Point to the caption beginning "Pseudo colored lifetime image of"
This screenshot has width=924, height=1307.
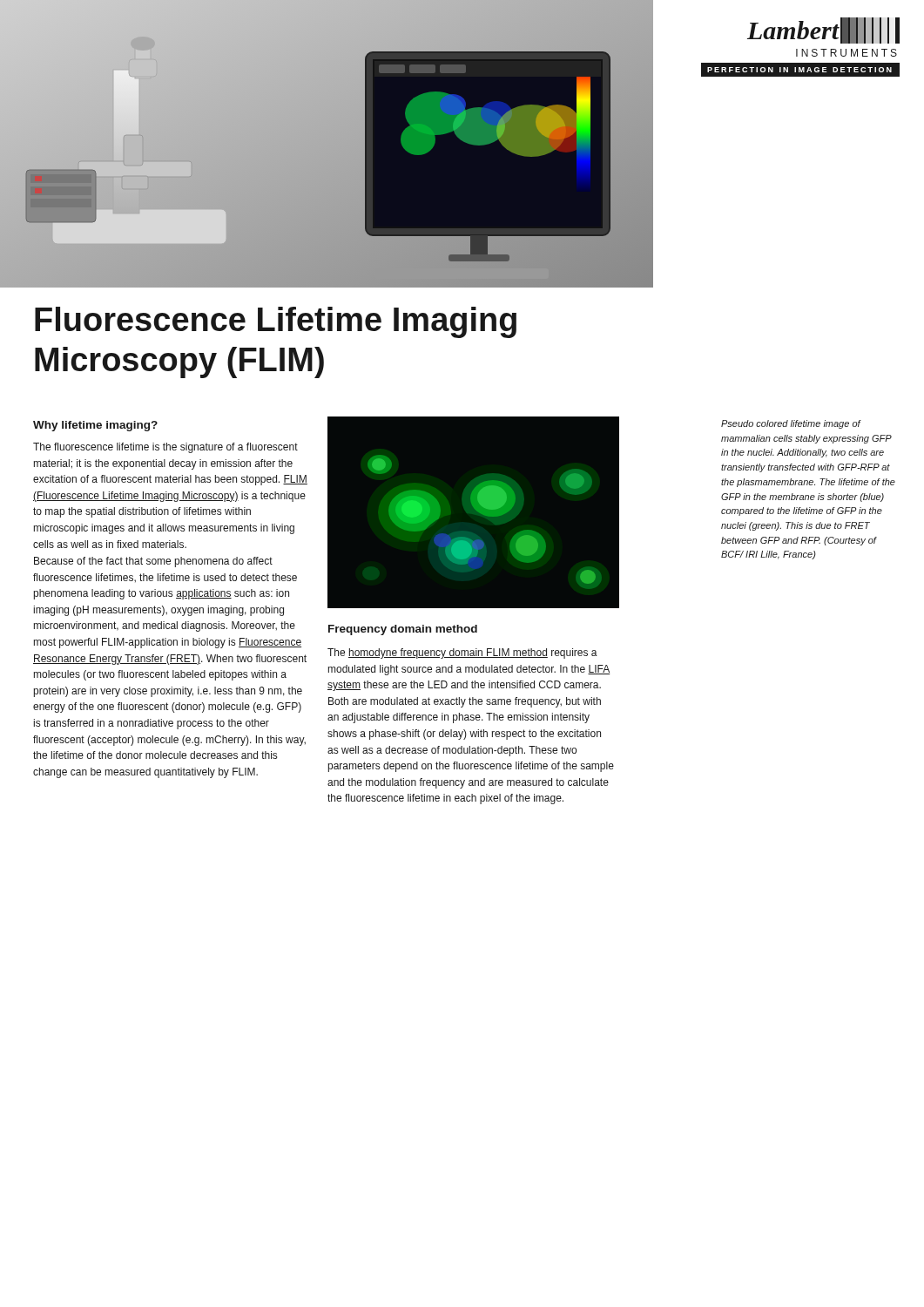click(x=810, y=489)
